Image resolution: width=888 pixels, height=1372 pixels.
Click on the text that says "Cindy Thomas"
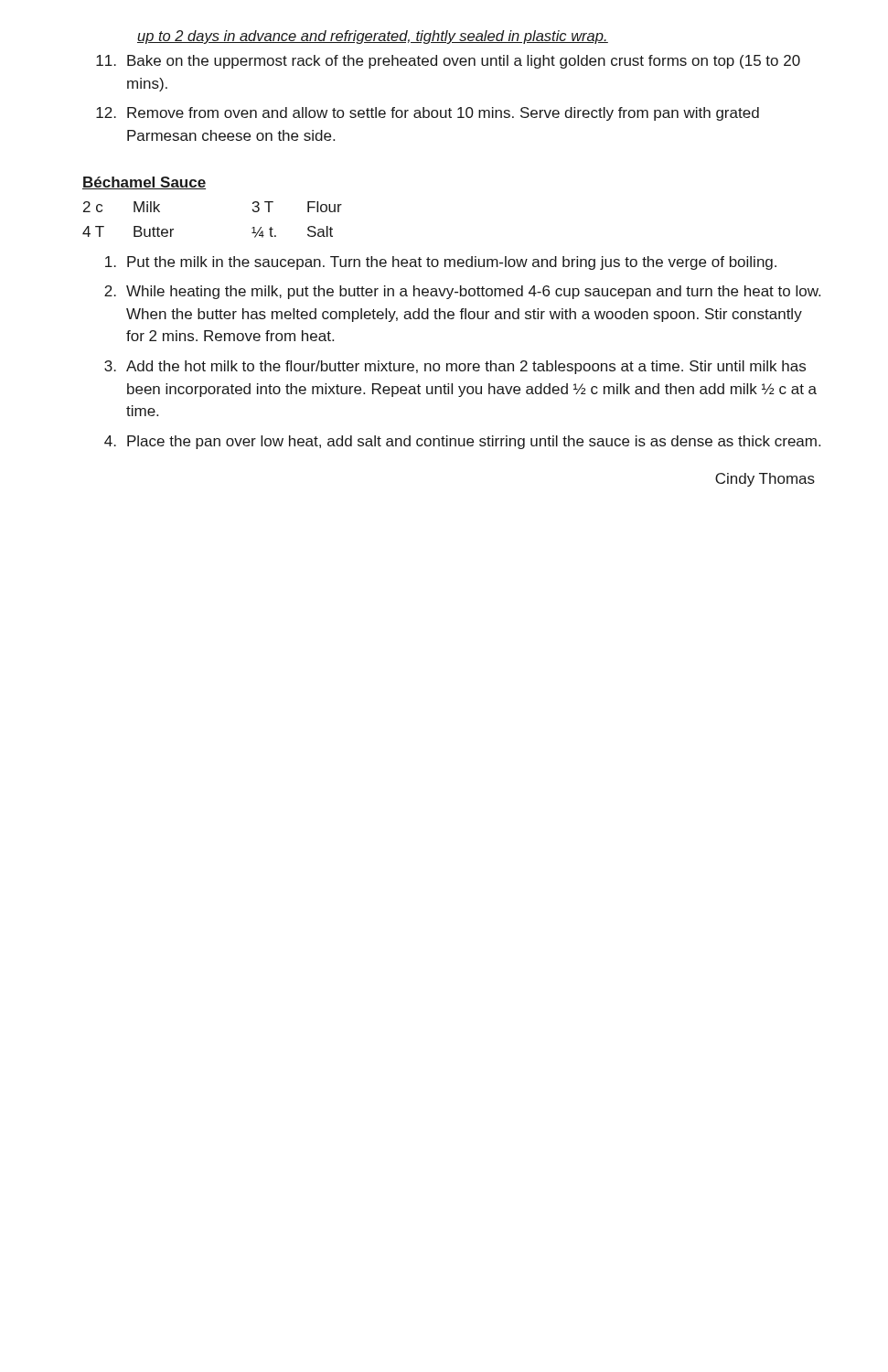point(765,480)
